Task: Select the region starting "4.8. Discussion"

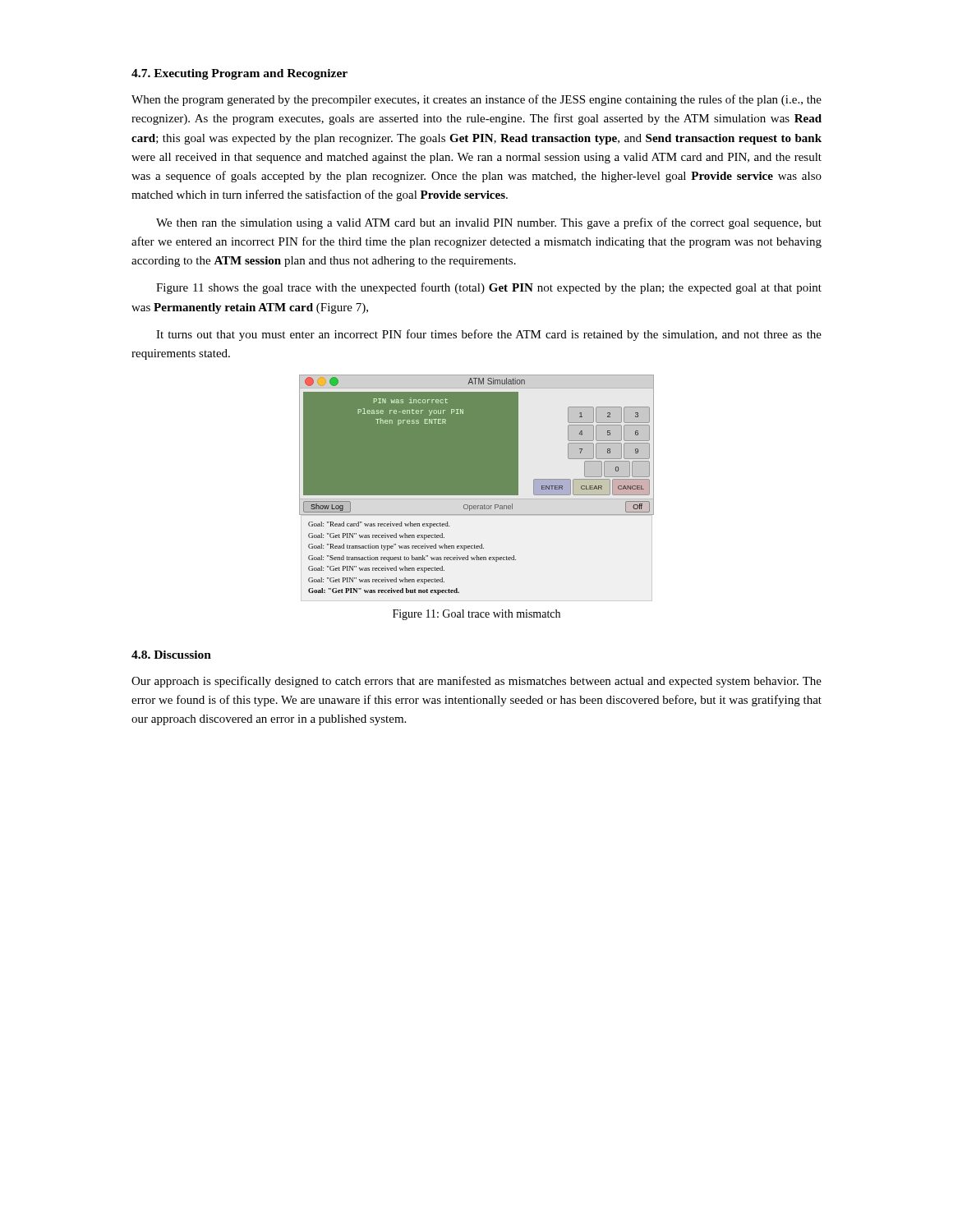Action: (171, 654)
